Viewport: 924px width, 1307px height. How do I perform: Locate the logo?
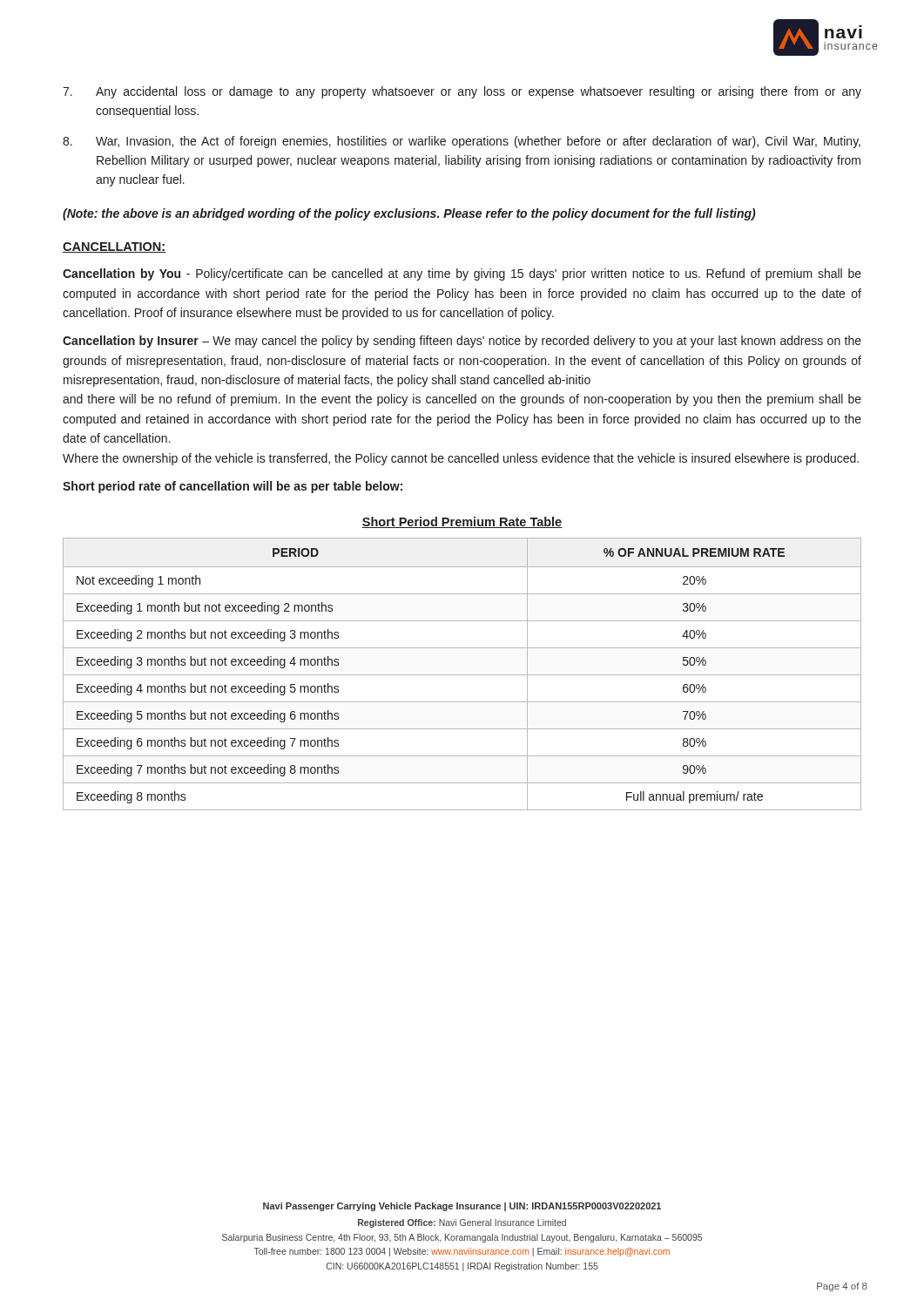tap(826, 38)
